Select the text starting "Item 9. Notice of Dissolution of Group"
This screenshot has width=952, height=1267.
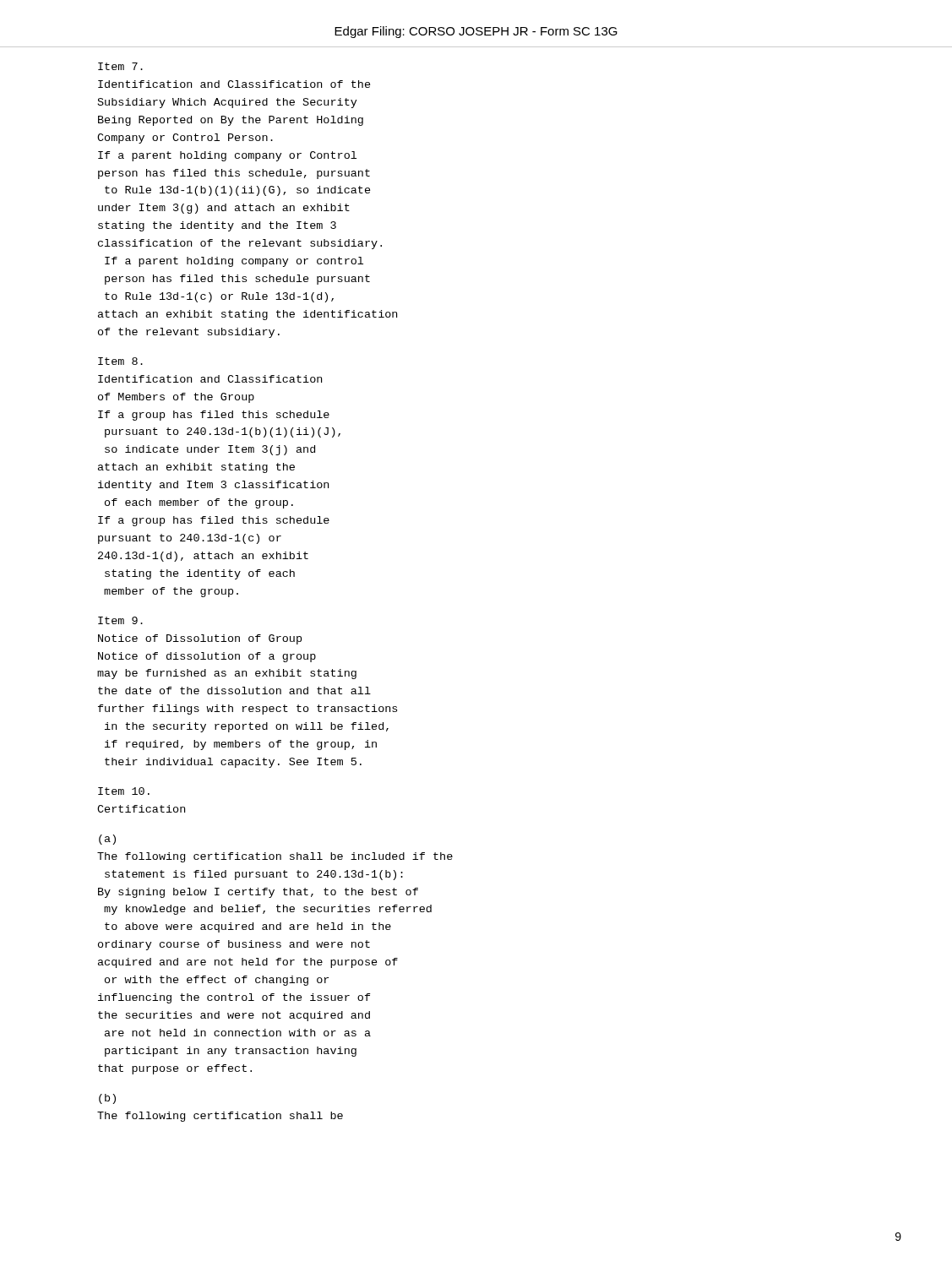pos(248,692)
